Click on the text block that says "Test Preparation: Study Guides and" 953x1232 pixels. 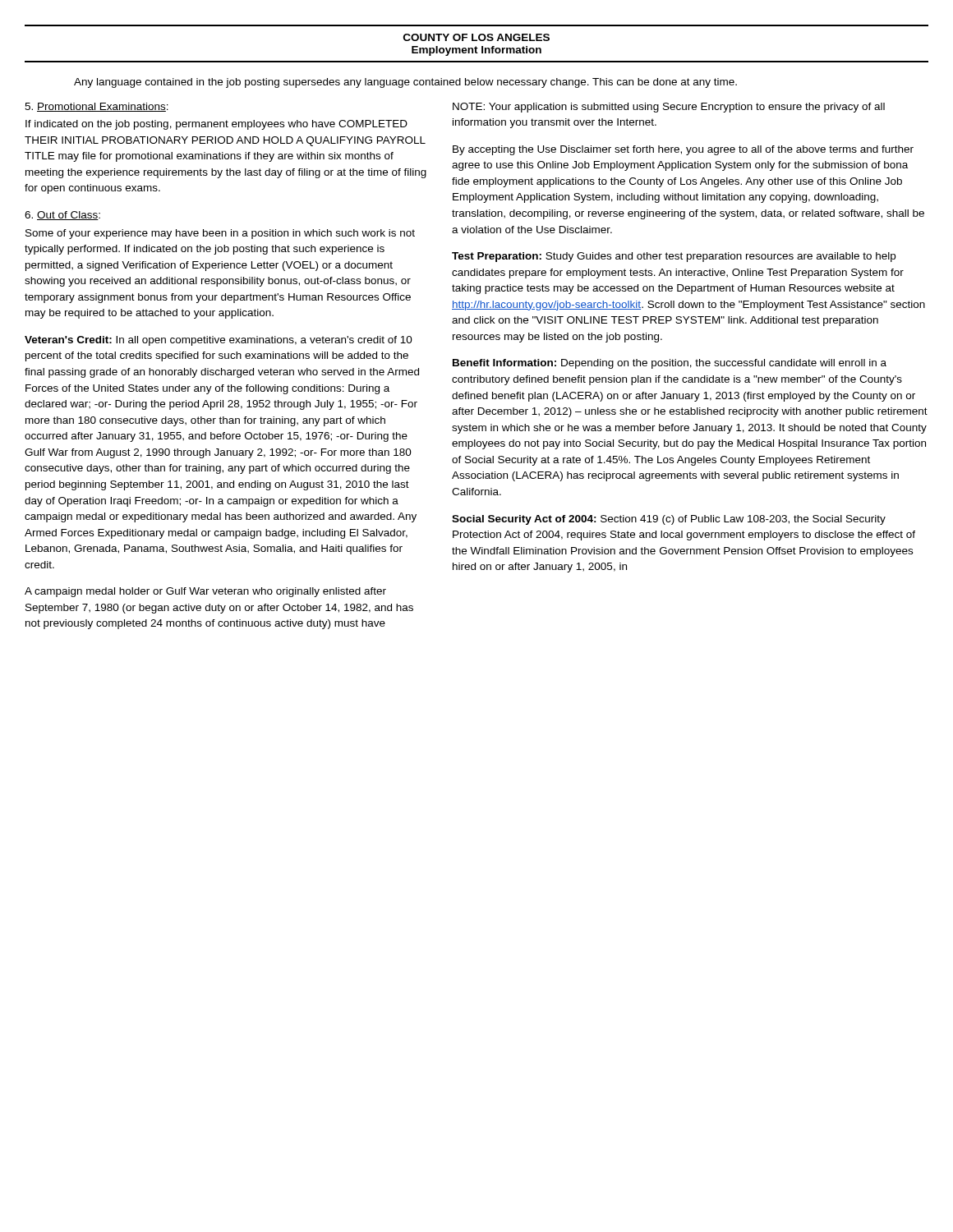[689, 296]
